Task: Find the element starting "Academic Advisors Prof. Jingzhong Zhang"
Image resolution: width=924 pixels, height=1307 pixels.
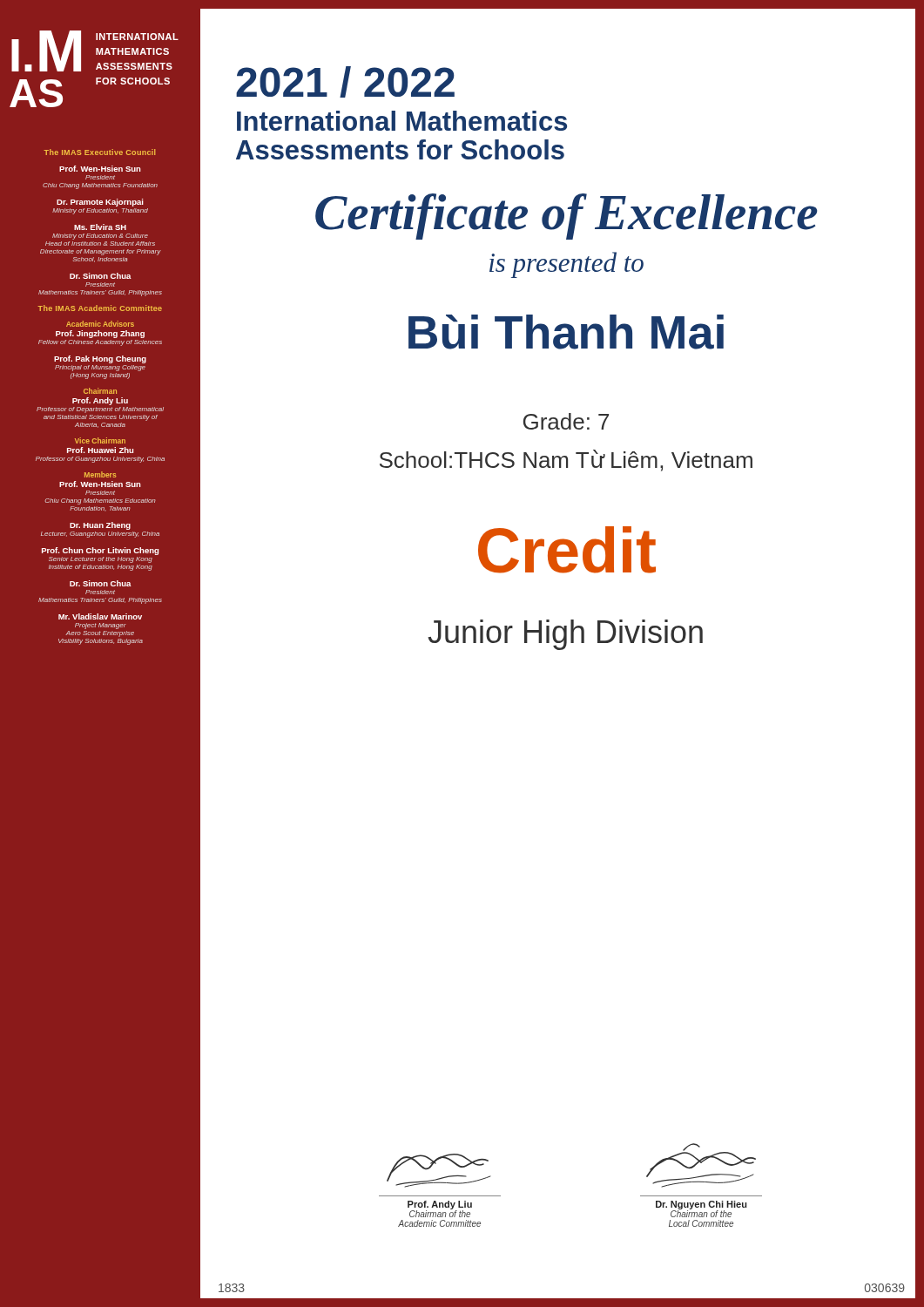Action: [100, 333]
